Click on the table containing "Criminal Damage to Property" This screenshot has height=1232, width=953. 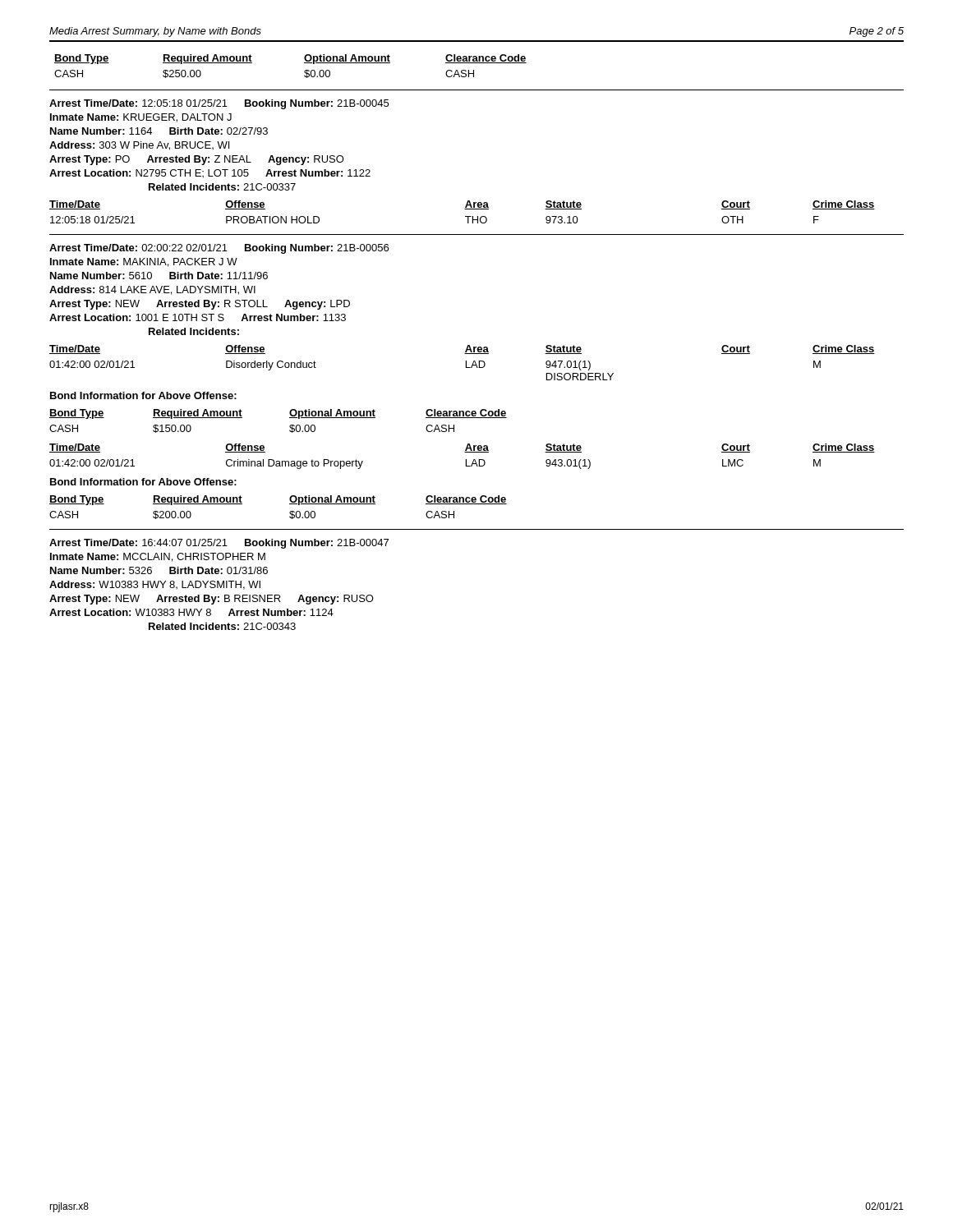coord(476,455)
